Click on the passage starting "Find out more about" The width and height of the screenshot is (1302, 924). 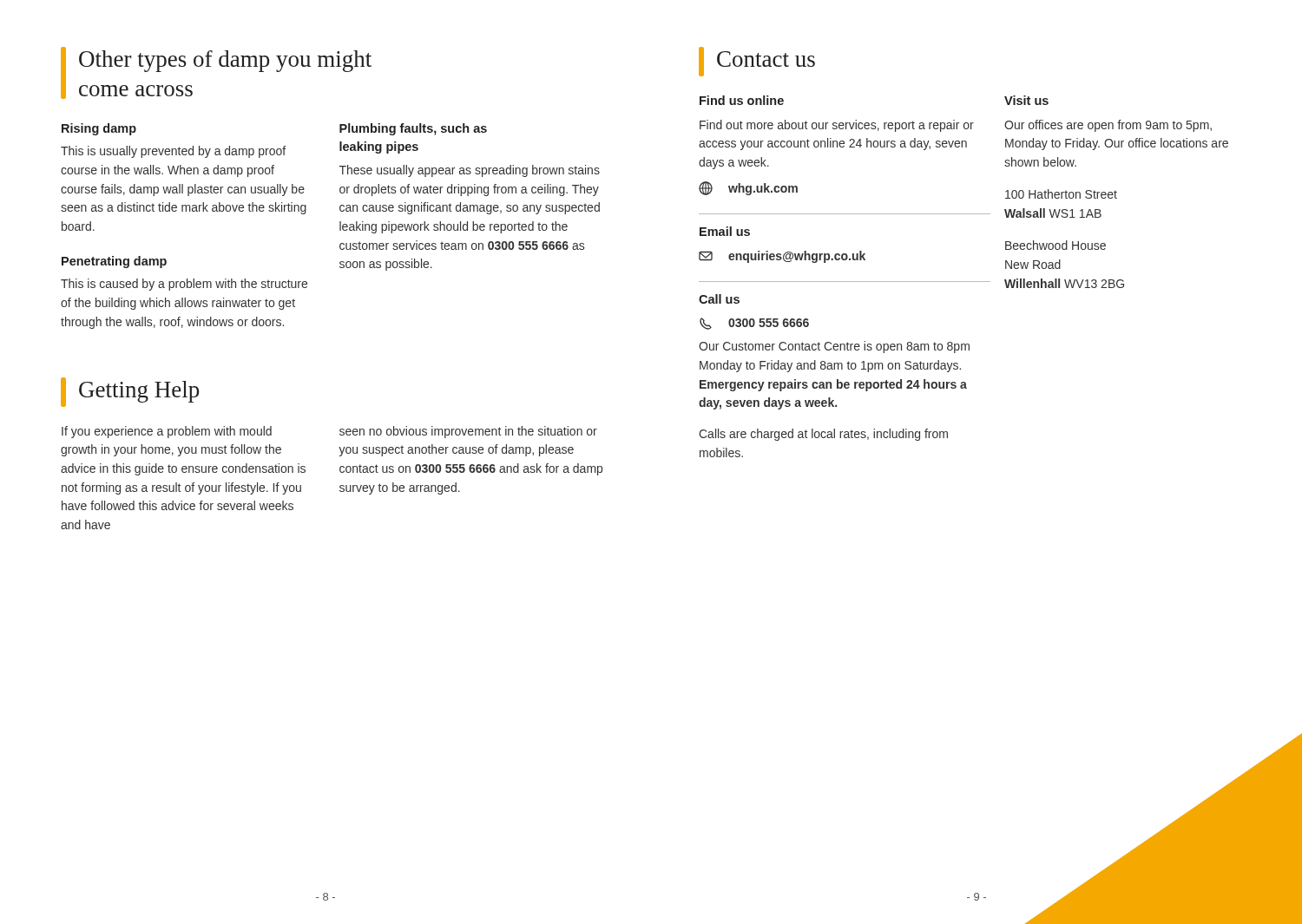(836, 144)
